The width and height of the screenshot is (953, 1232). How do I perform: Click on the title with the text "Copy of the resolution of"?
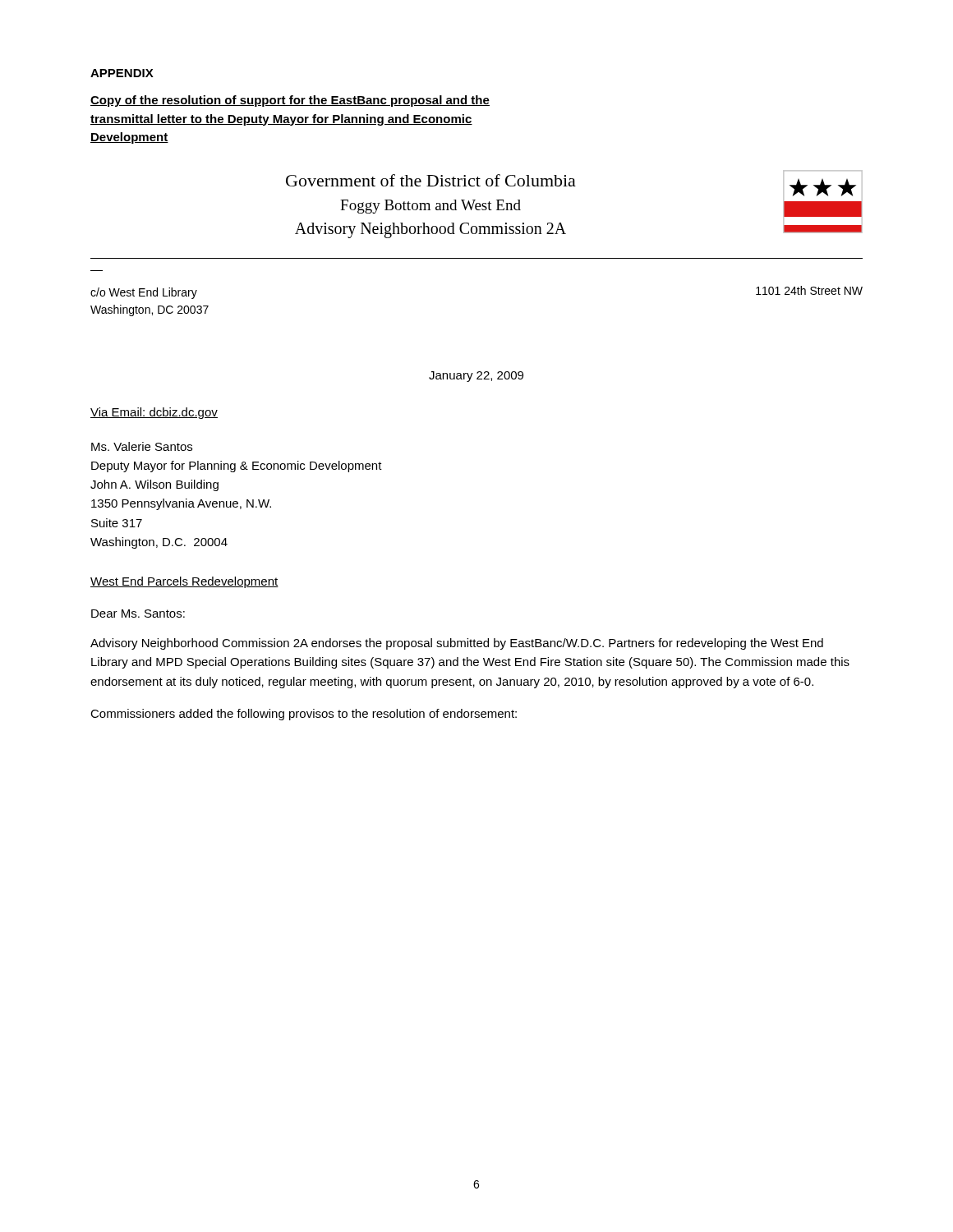[290, 118]
